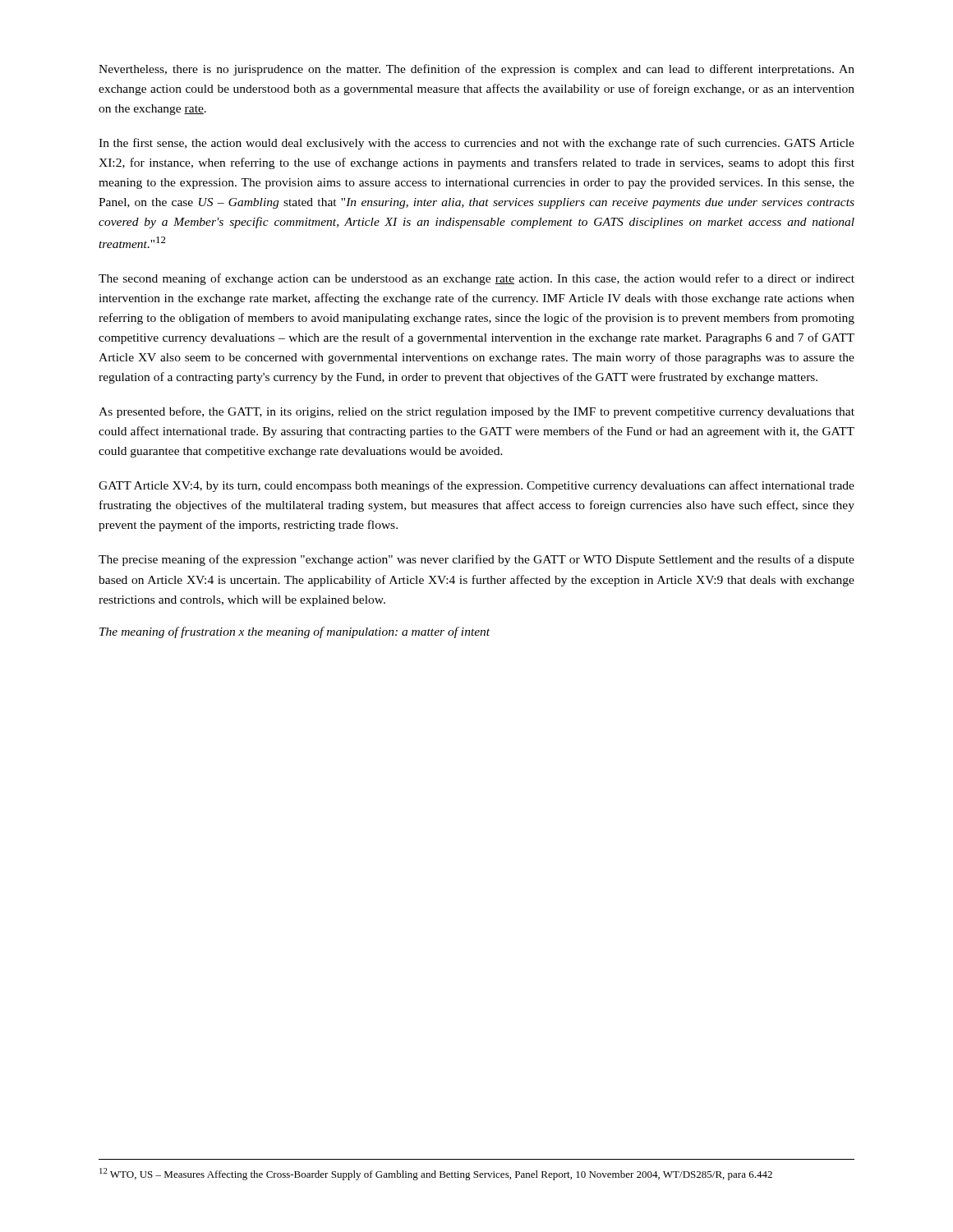The image size is (953, 1232).
Task: Point to the block beginning "Nevertheless, there is no jurisprudence on the matter."
Action: click(x=476, y=88)
